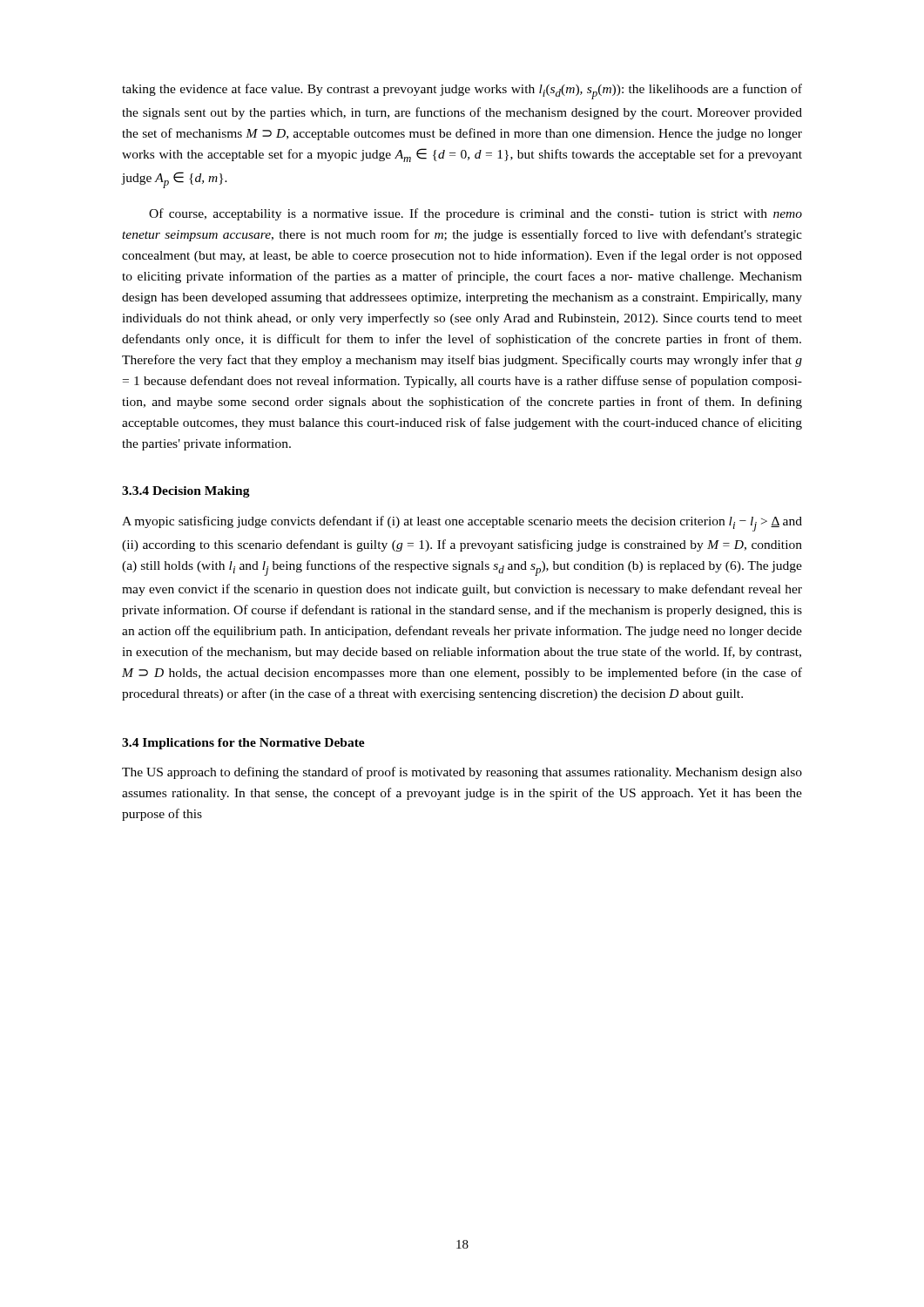Point to the element starting "taking the evidence"
The width and height of the screenshot is (924, 1307).
coord(462,135)
